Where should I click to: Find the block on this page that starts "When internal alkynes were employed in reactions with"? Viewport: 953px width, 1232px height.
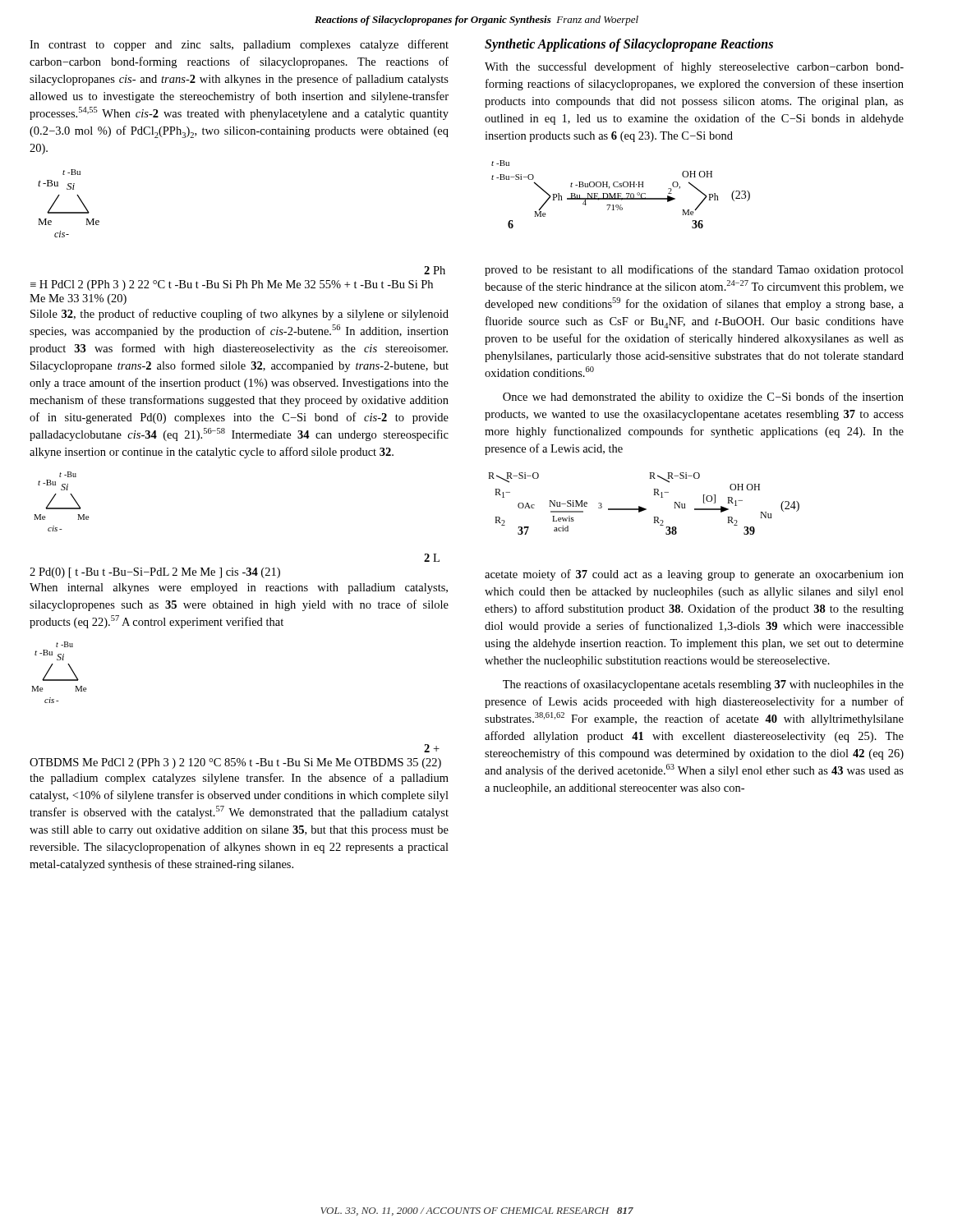[239, 605]
